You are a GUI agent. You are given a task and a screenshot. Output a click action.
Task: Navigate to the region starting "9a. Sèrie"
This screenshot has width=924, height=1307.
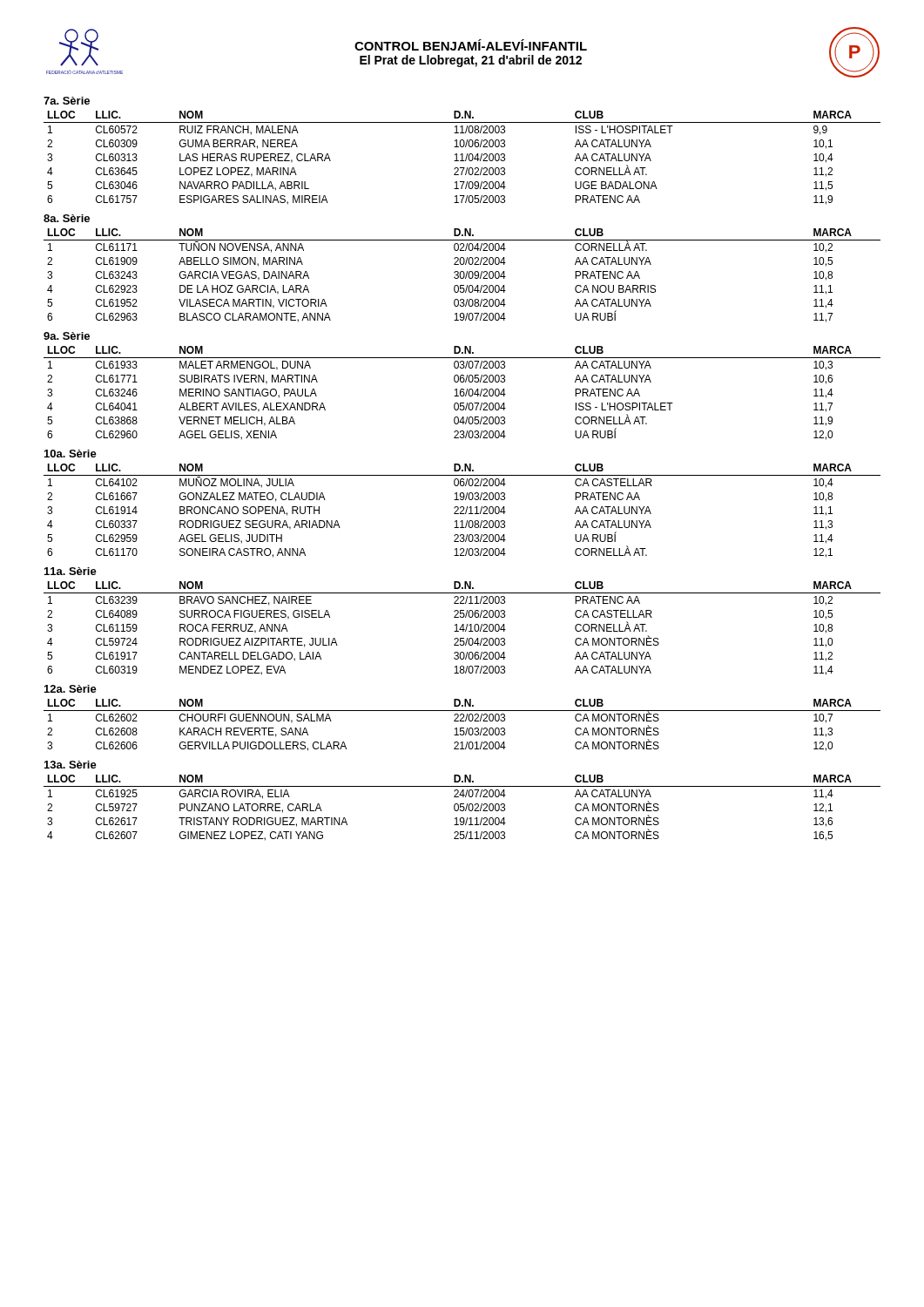67,336
